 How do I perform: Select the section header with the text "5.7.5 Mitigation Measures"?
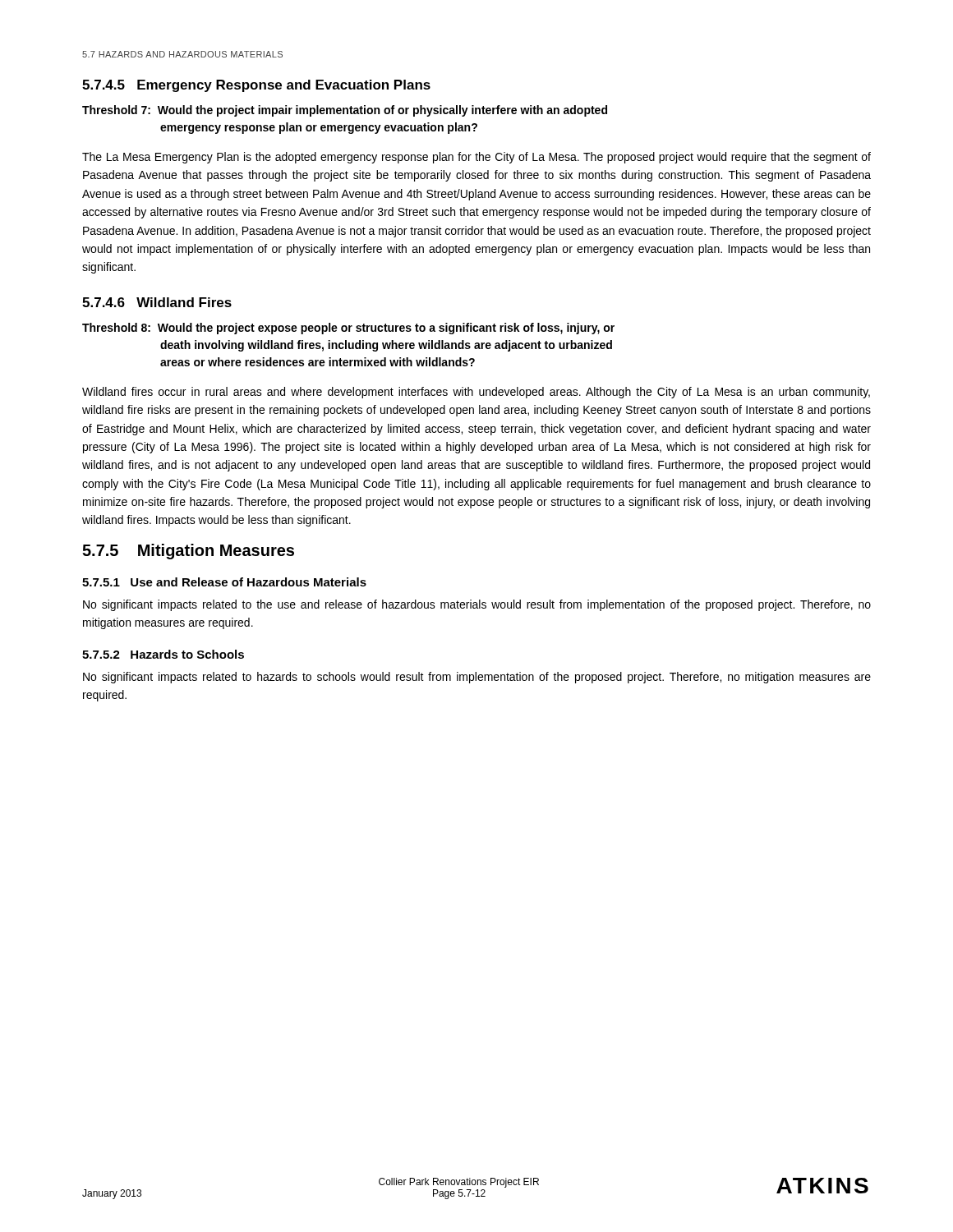pos(189,550)
